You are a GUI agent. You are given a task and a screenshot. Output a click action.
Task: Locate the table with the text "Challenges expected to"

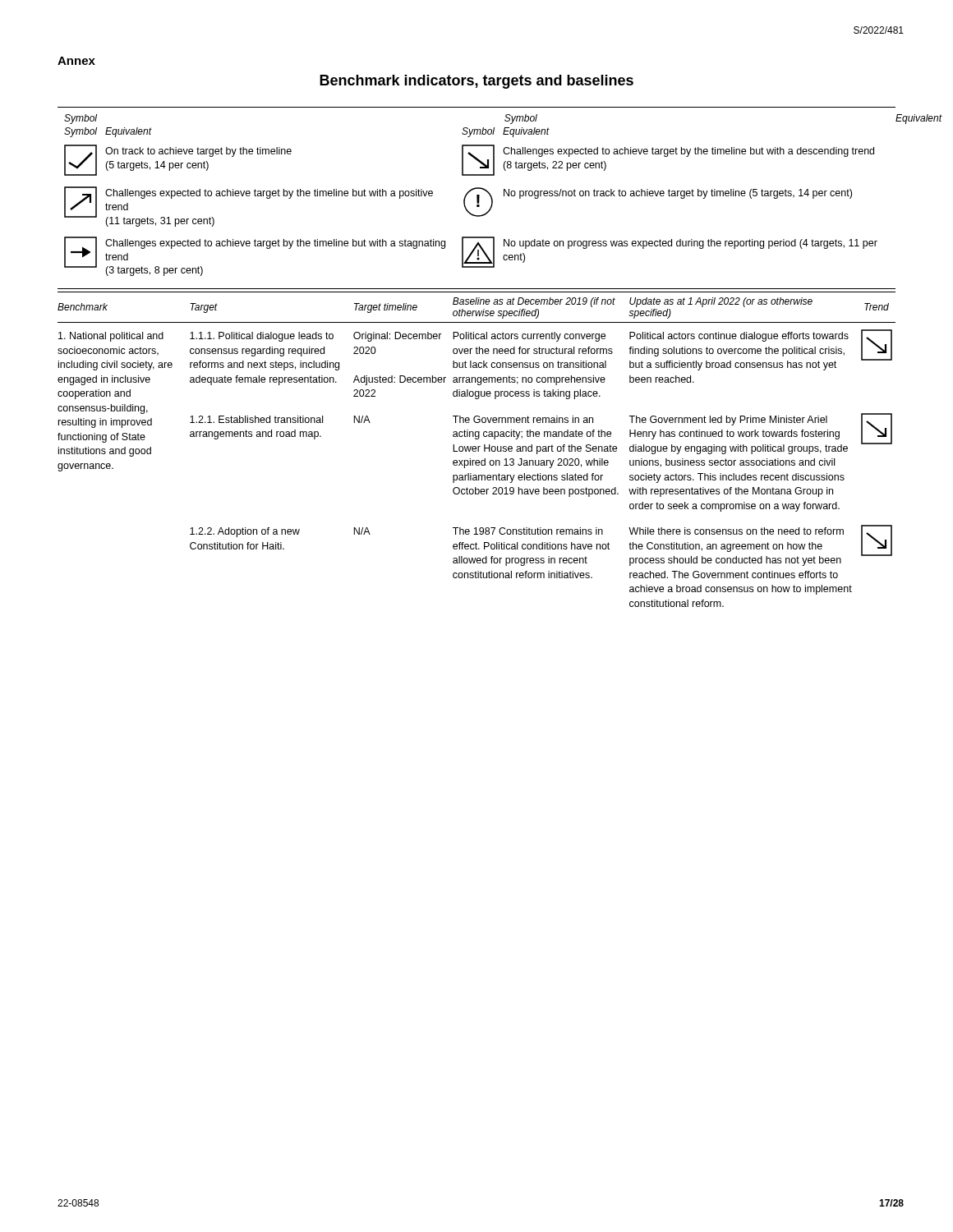coord(476,198)
